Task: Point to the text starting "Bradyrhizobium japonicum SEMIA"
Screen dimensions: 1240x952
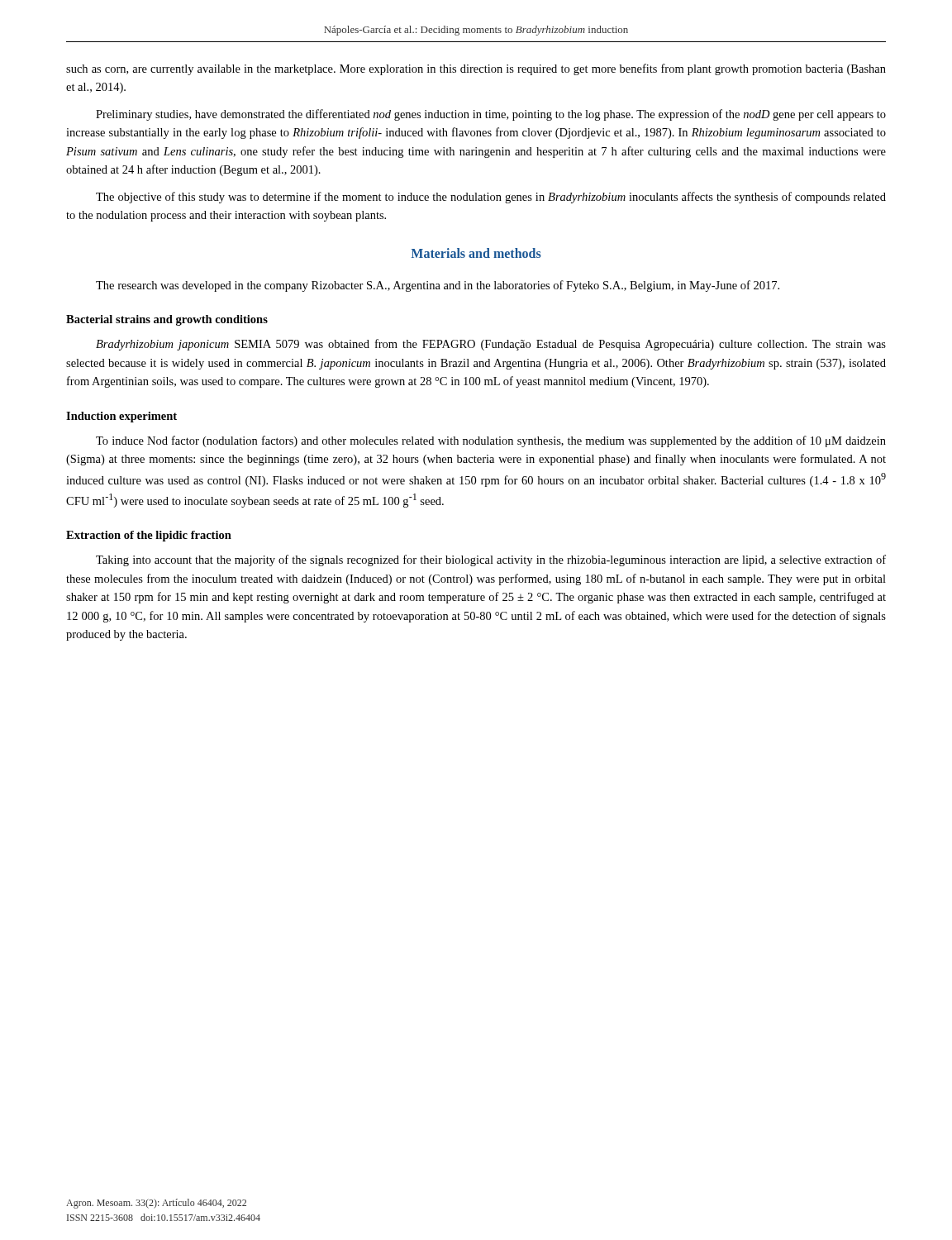Action: (476, 363)
